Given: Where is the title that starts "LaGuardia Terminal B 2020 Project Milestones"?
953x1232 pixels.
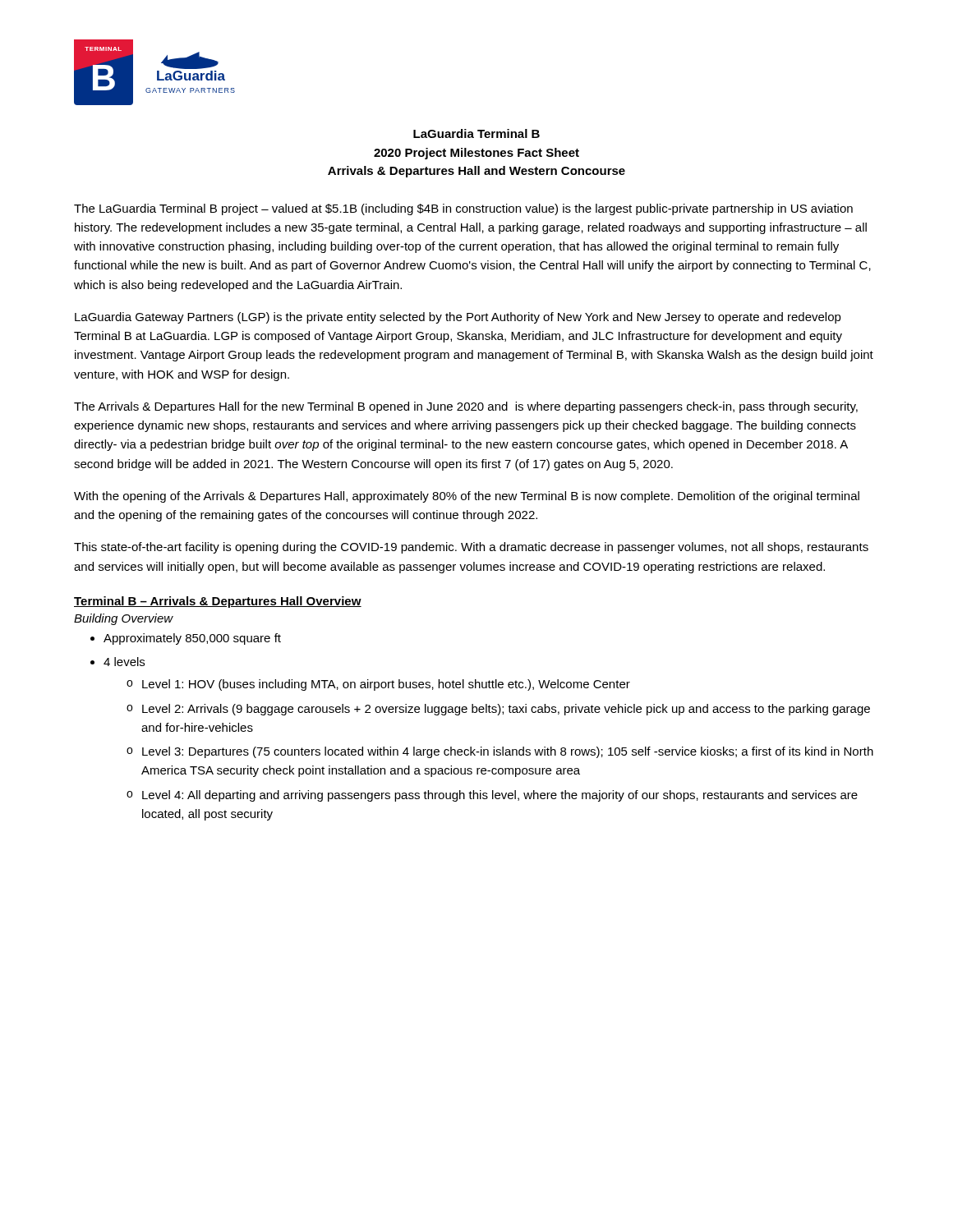Looking at the screenshot, I should pyautogui.click(x=476, y=153).
